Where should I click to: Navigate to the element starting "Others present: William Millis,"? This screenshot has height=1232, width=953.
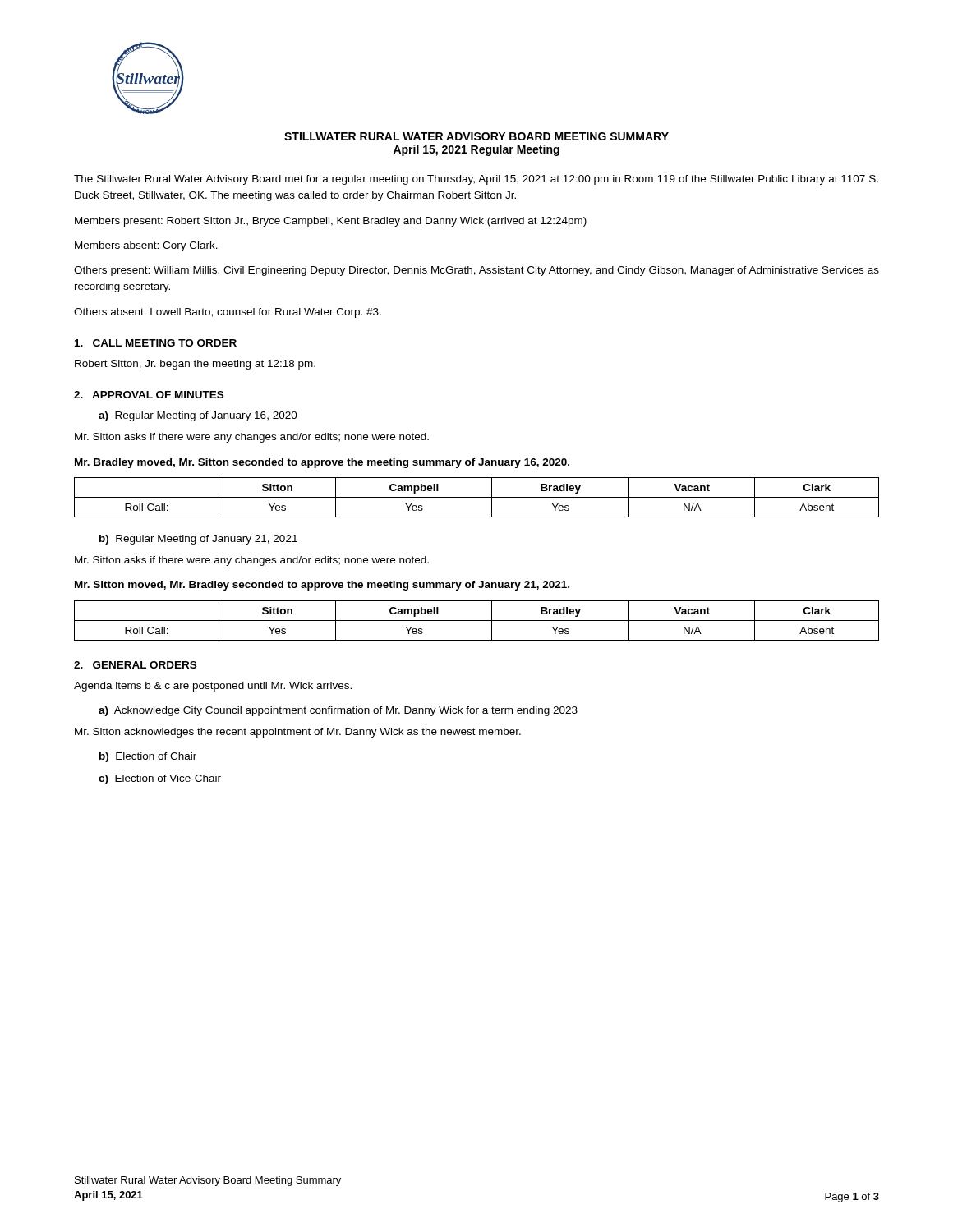[476, 278]
